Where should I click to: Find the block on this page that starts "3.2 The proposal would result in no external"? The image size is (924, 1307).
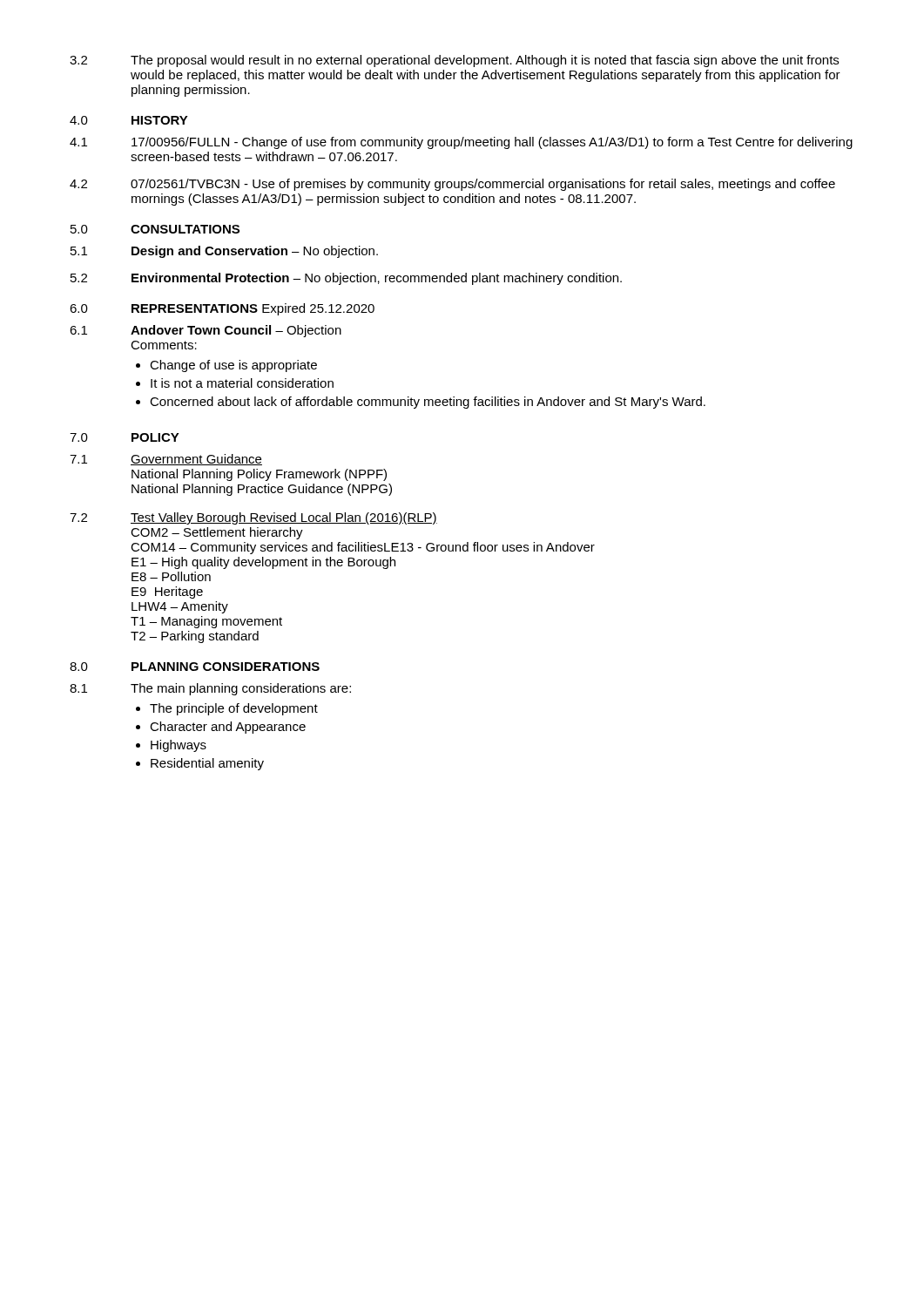tap(462, 74)
